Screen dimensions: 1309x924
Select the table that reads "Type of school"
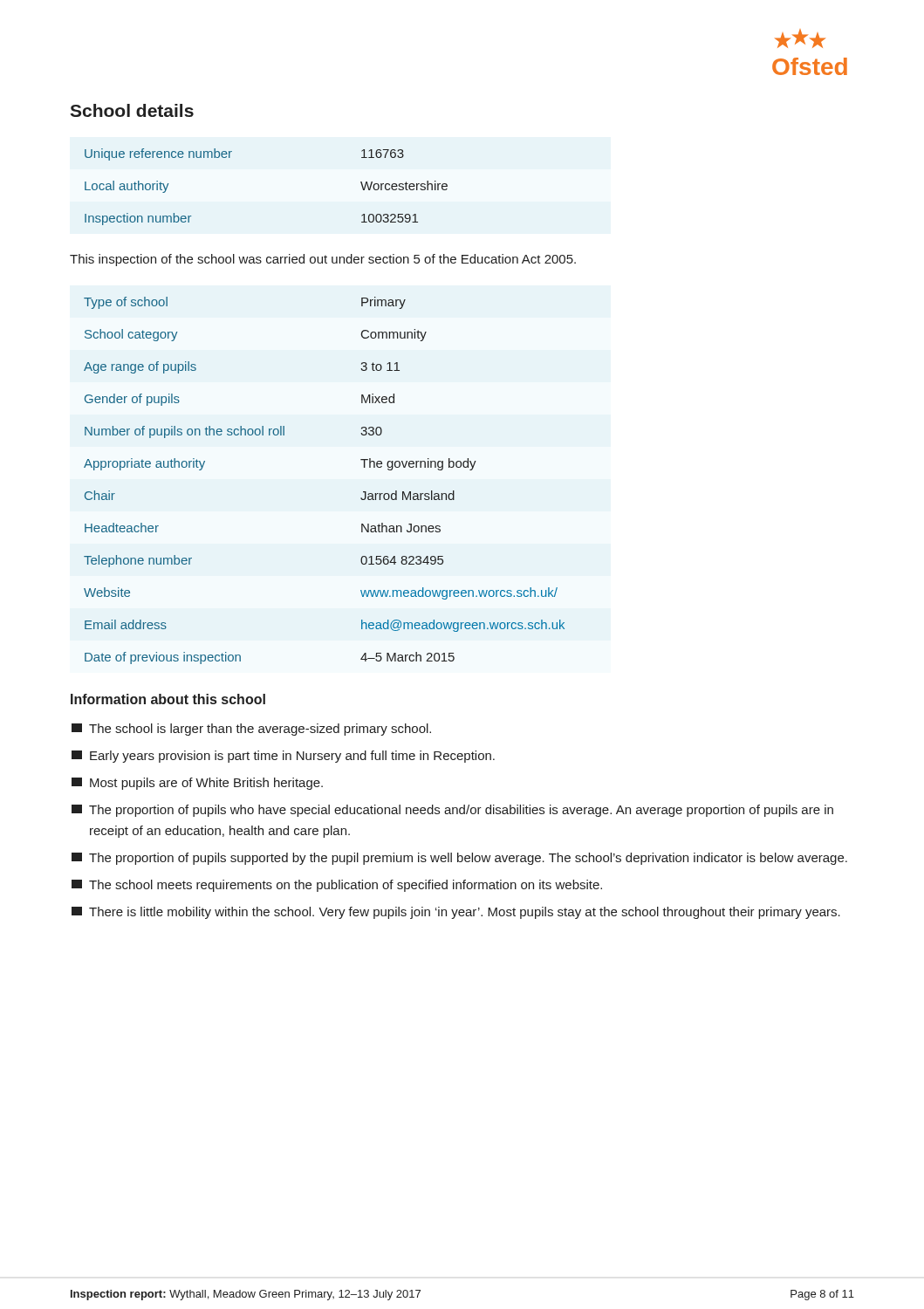click(462, 479)
